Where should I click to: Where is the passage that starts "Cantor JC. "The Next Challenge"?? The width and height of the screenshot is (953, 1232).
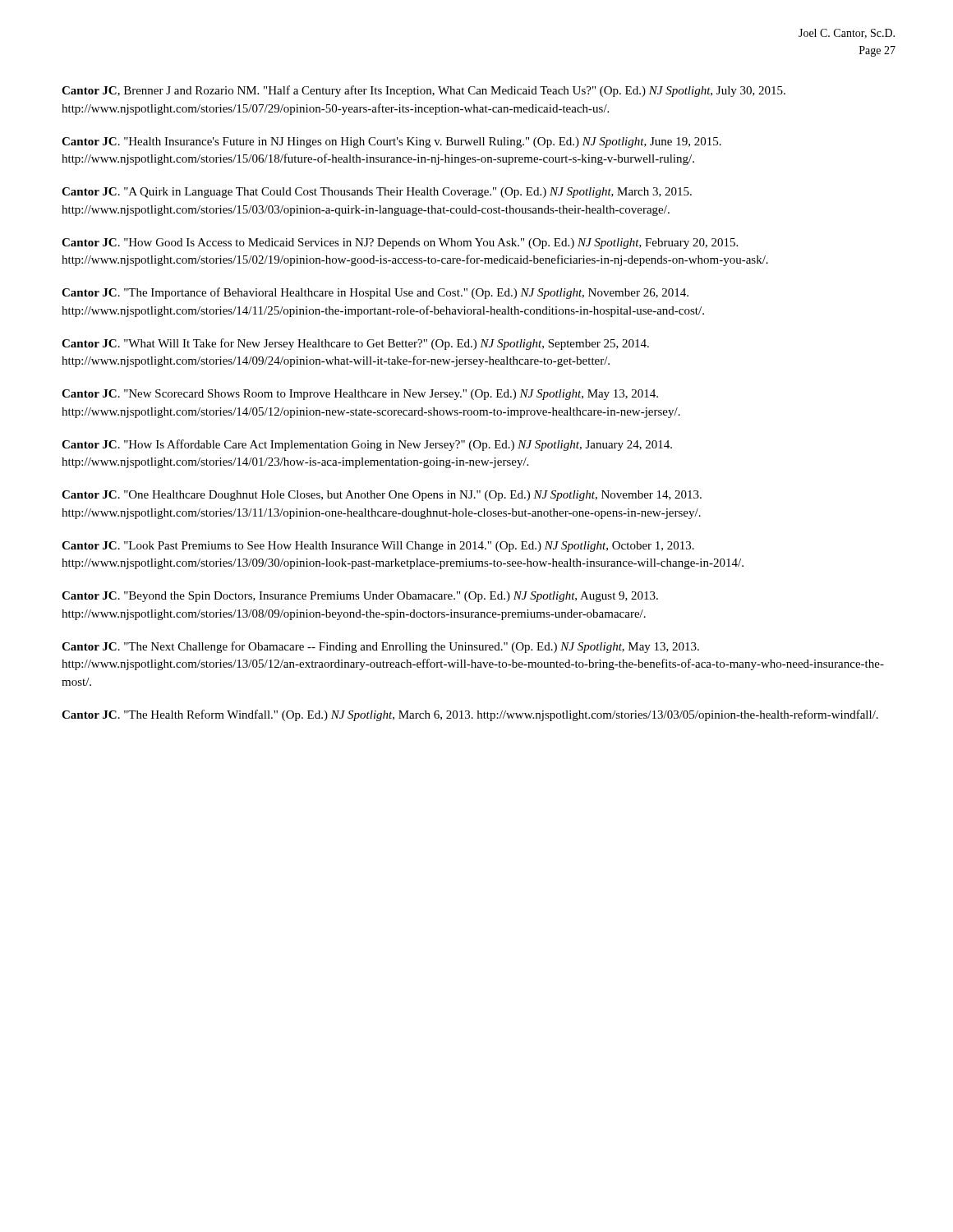pyautogui.click(x=476, y=665)
